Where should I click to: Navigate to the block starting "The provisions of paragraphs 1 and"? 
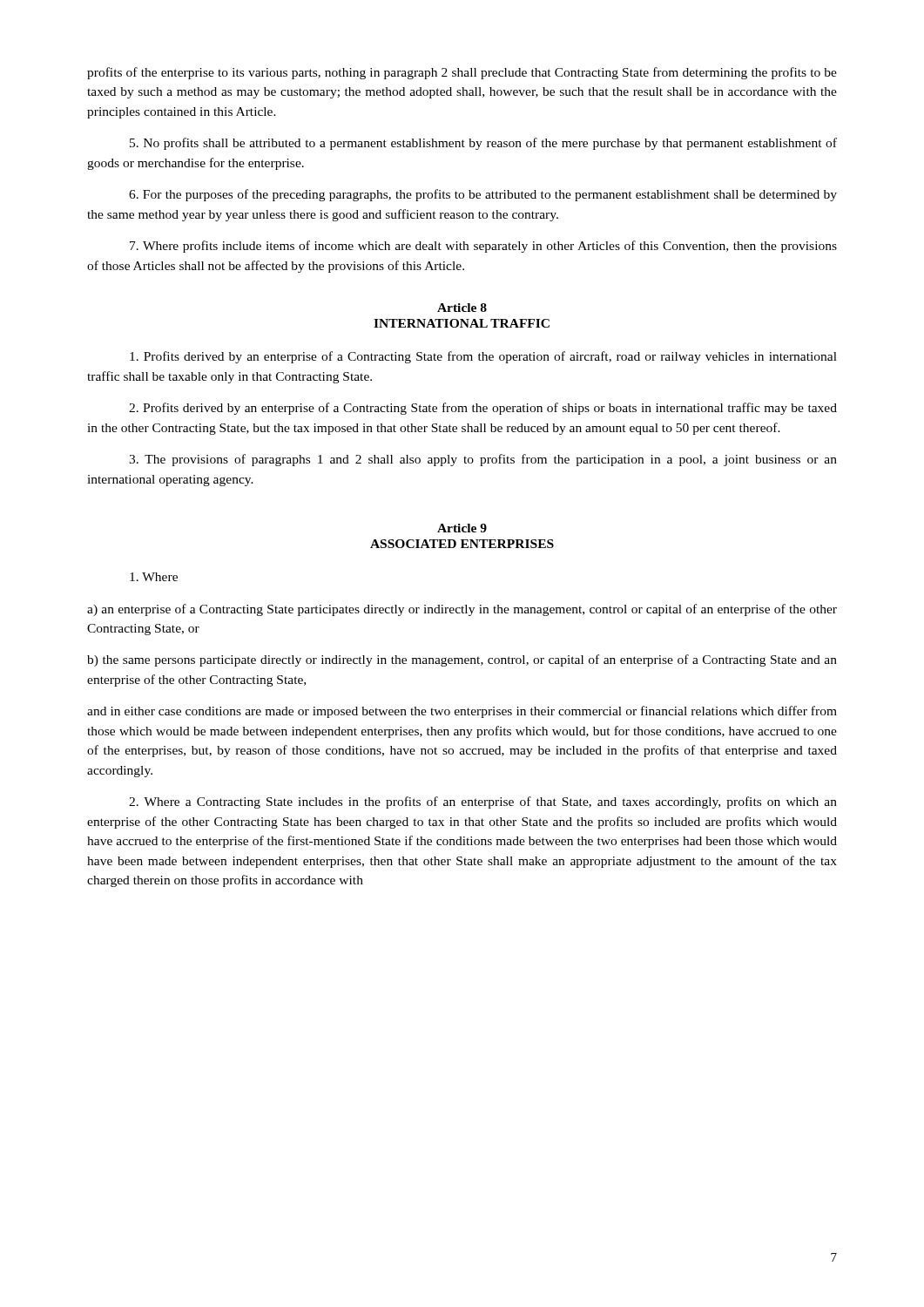[462, 469]
